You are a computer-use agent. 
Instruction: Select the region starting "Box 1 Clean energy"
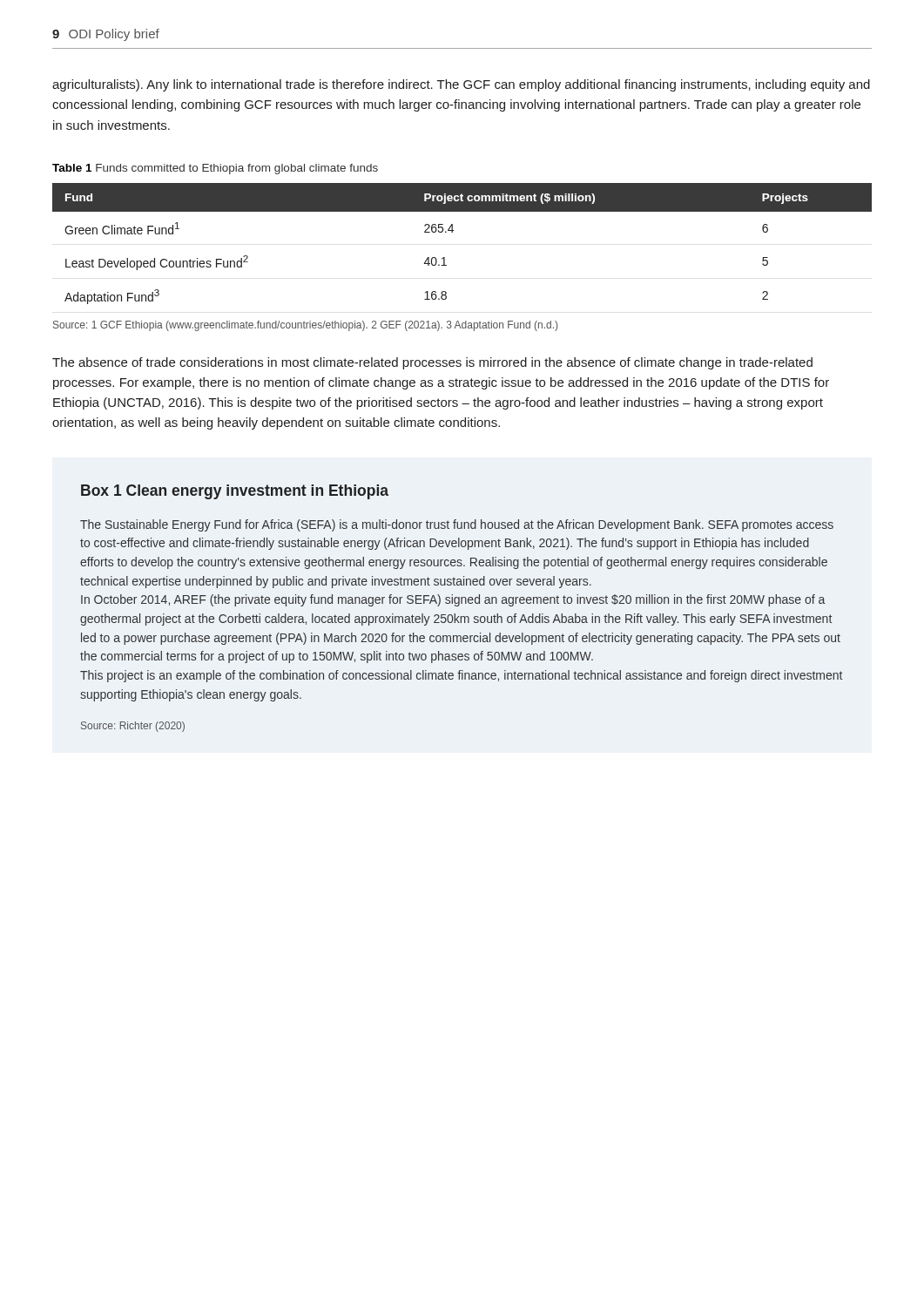235,492
